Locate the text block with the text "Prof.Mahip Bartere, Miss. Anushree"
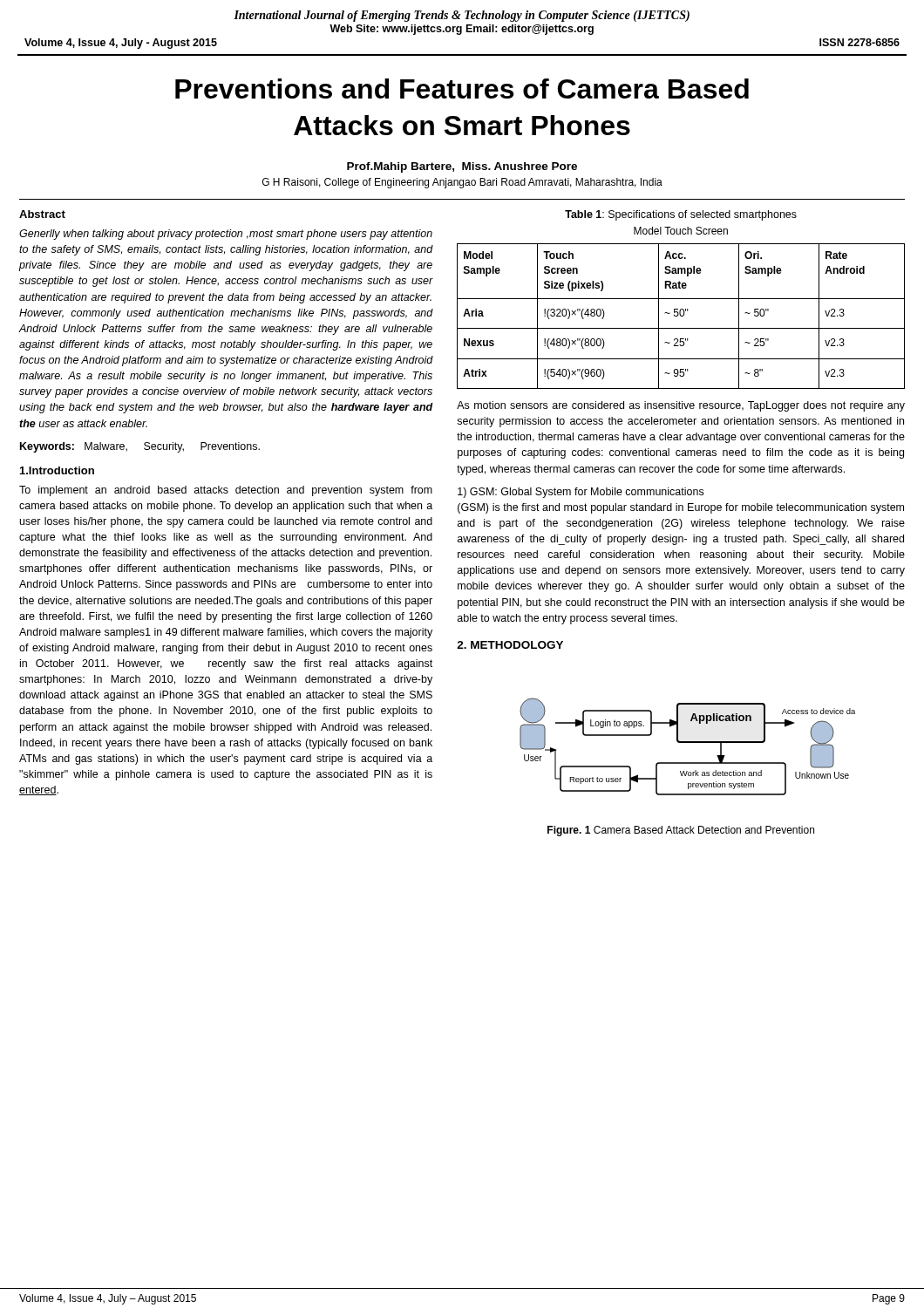924x1308 pixels. 462,166
